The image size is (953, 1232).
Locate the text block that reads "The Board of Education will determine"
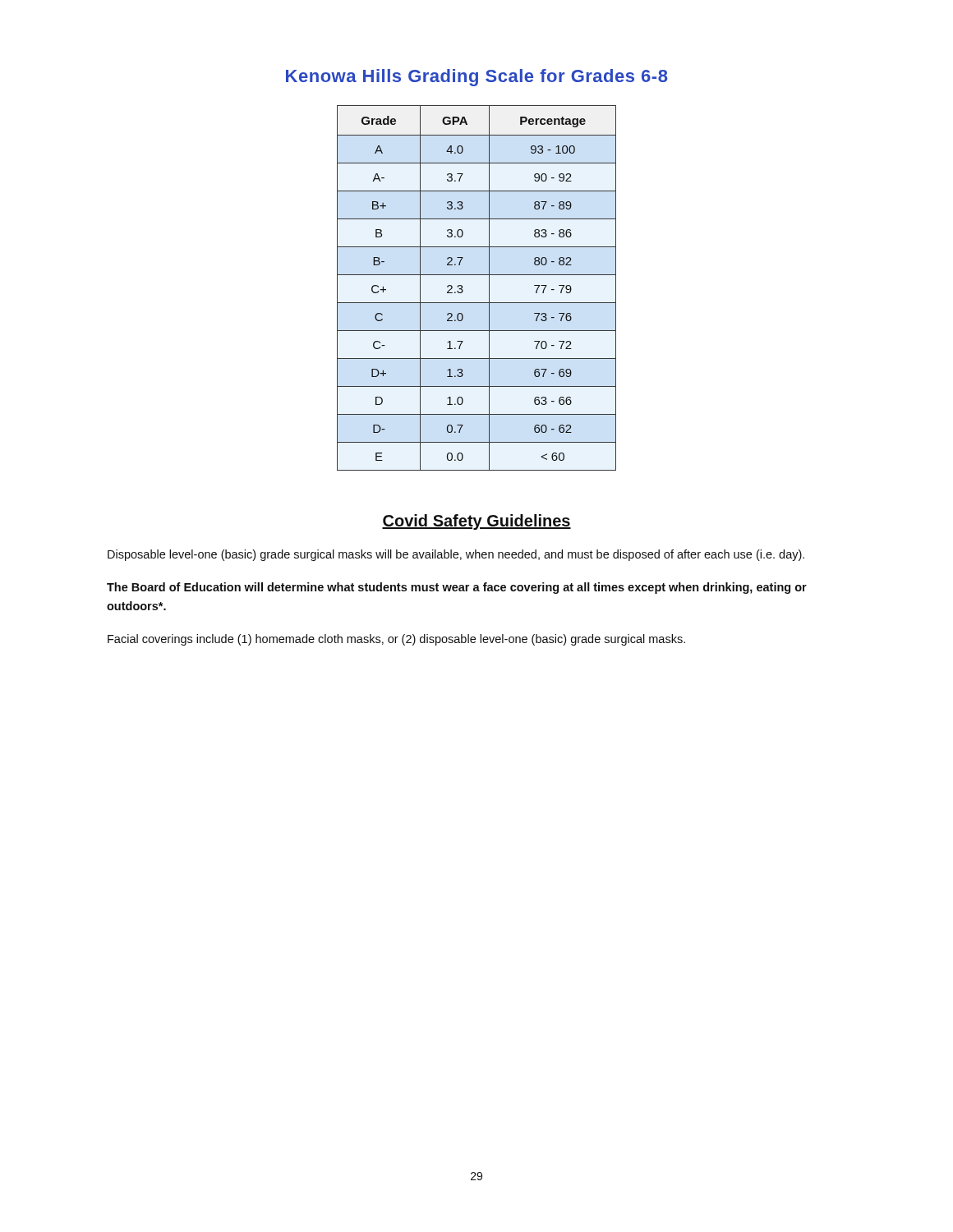coord(457,597)
